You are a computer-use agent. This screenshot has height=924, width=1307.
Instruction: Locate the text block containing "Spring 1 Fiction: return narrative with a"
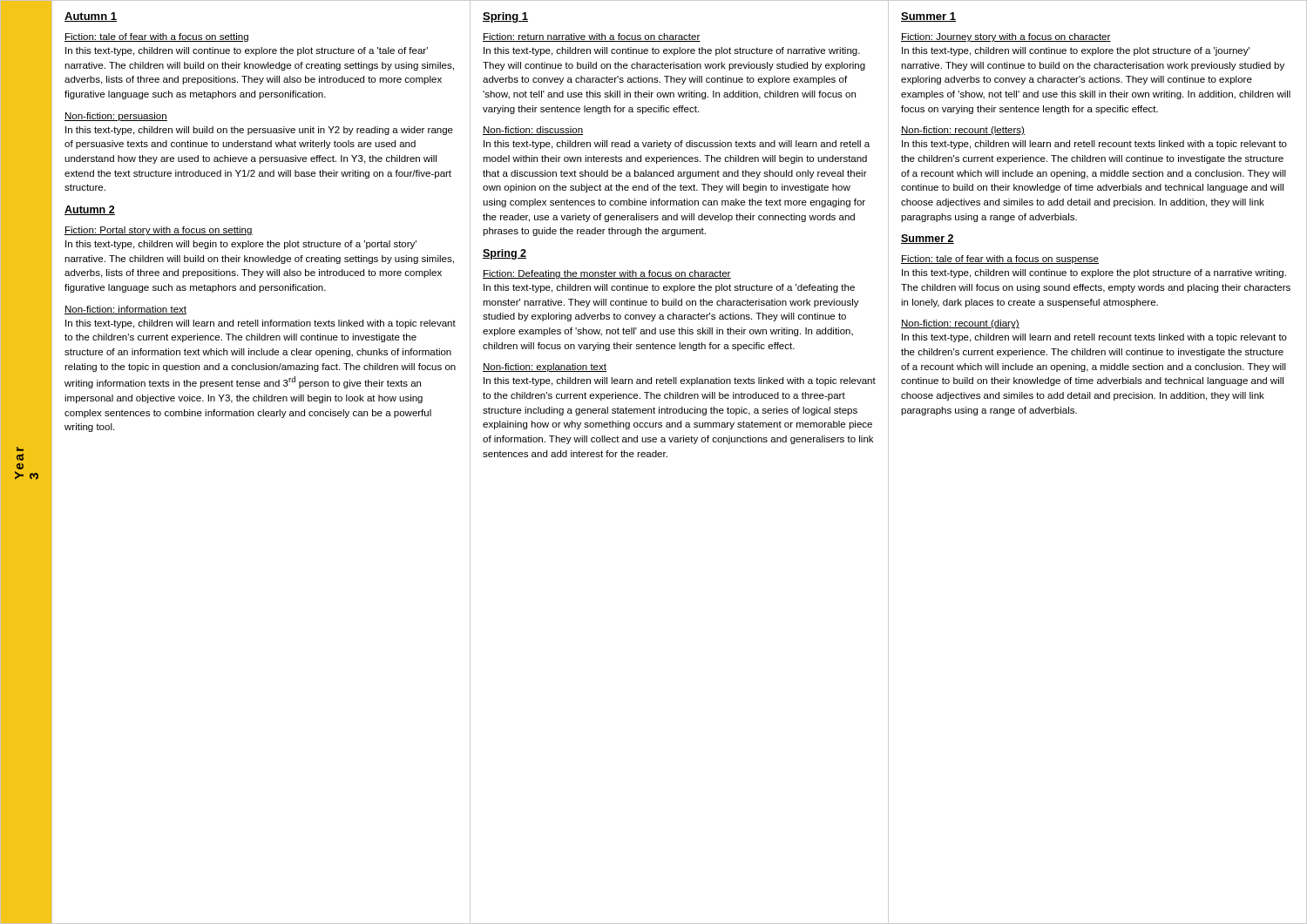click(x=679, y=235)
